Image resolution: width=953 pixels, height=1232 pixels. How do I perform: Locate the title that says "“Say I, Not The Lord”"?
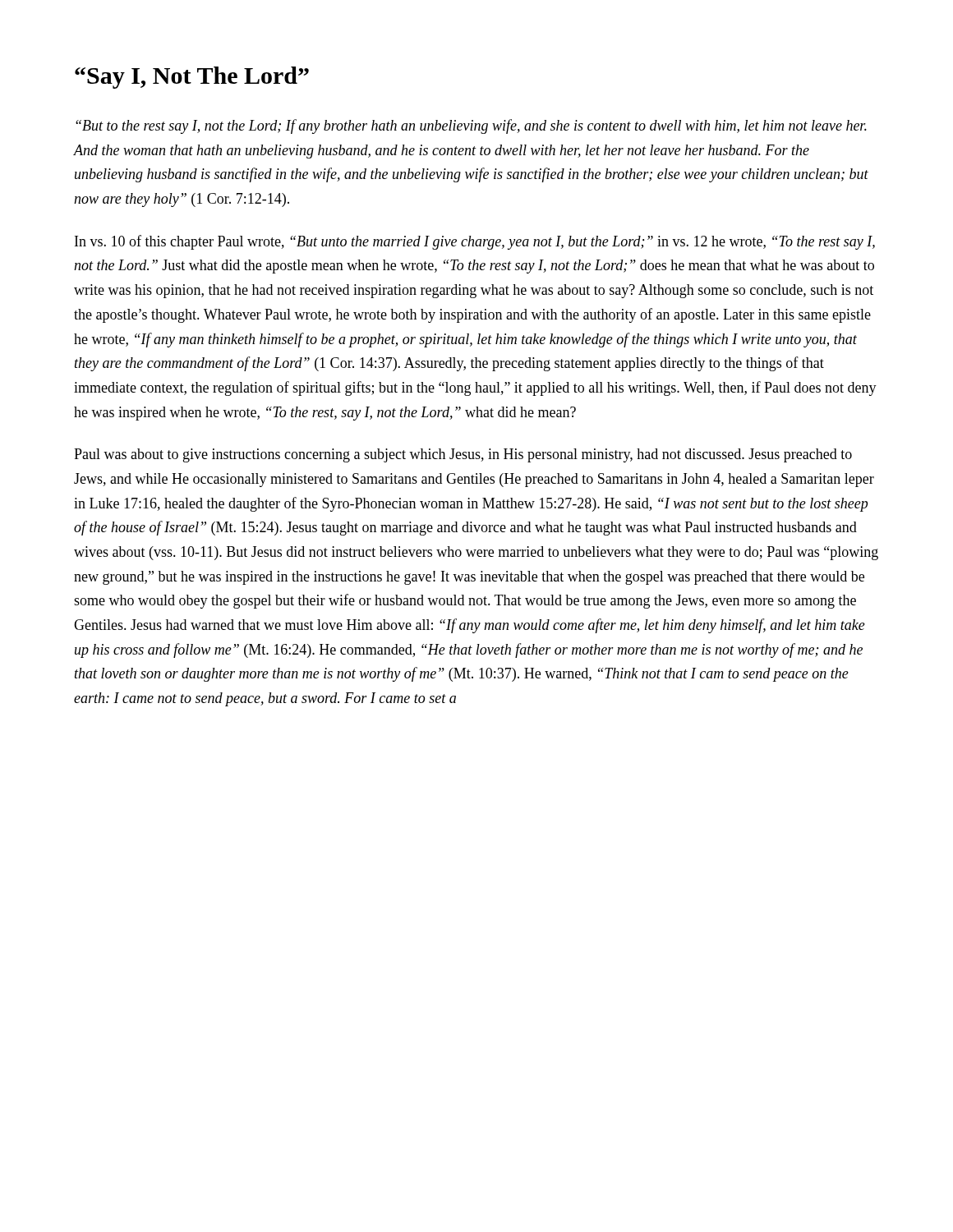click(x=192, y=75)
